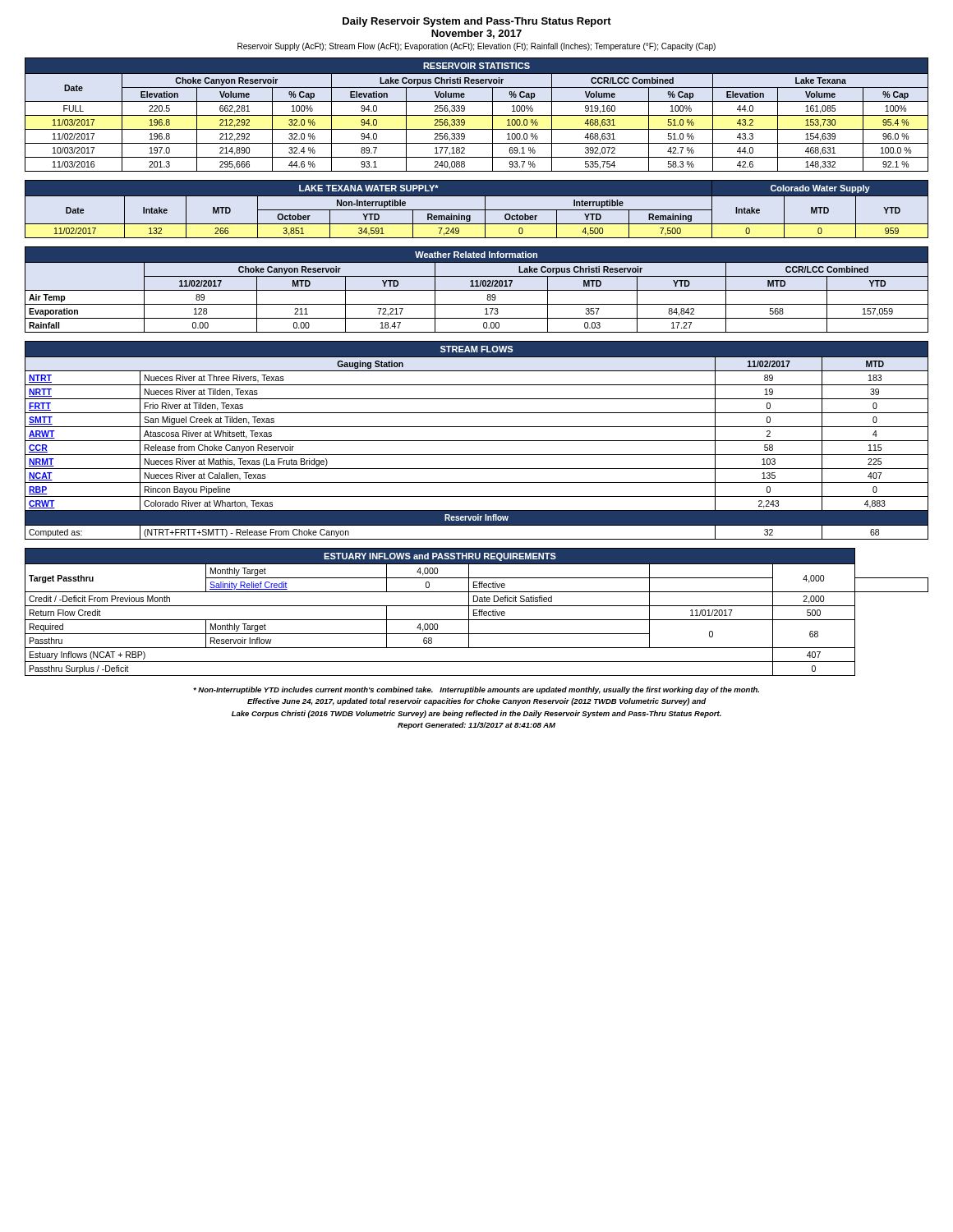Locate the table with the text "San Miguel Creek at Tilden,"

476,440
